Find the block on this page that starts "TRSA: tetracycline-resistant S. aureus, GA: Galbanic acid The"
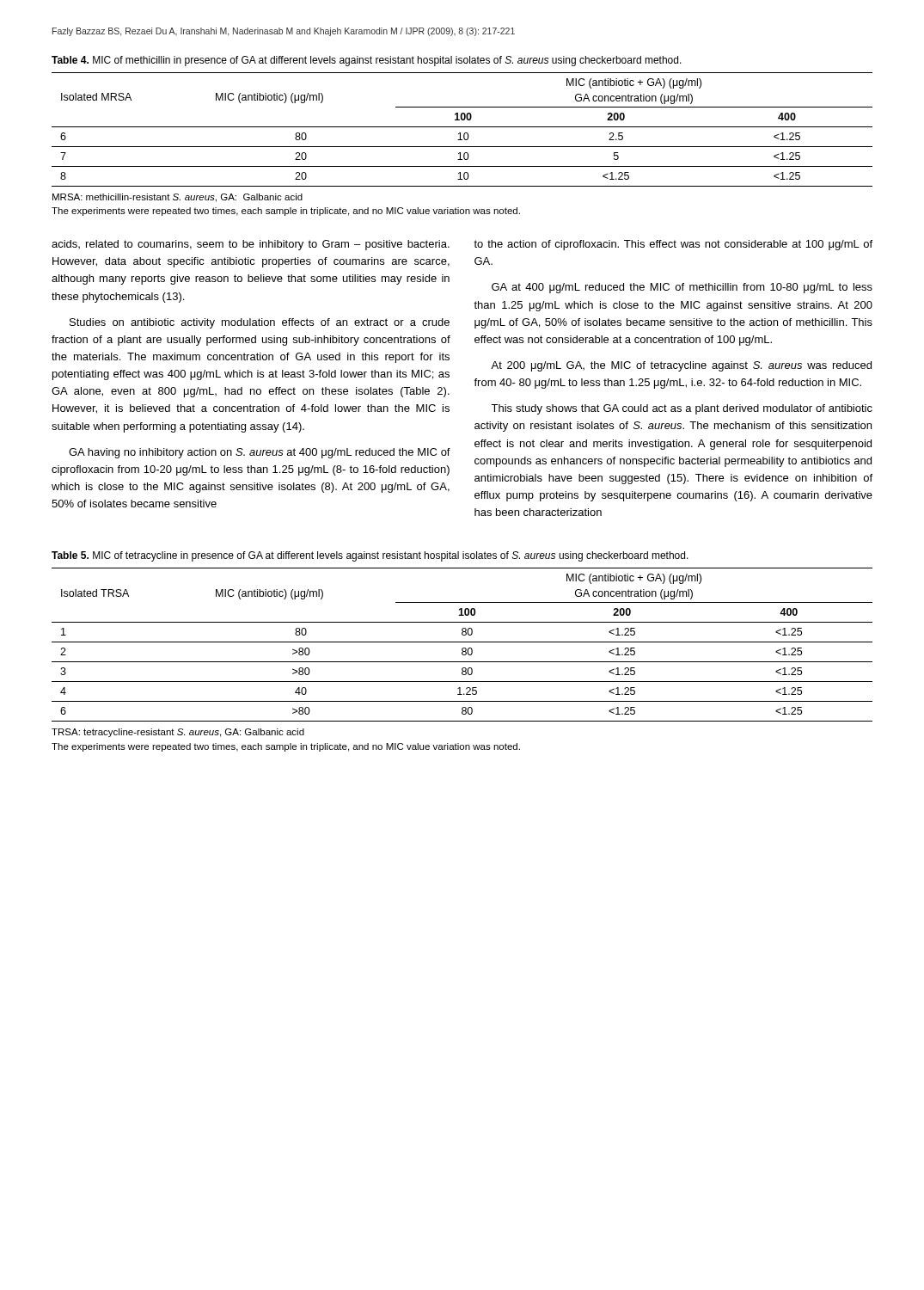The height and width of the screenshot is (1290, 924). point(286,739)
